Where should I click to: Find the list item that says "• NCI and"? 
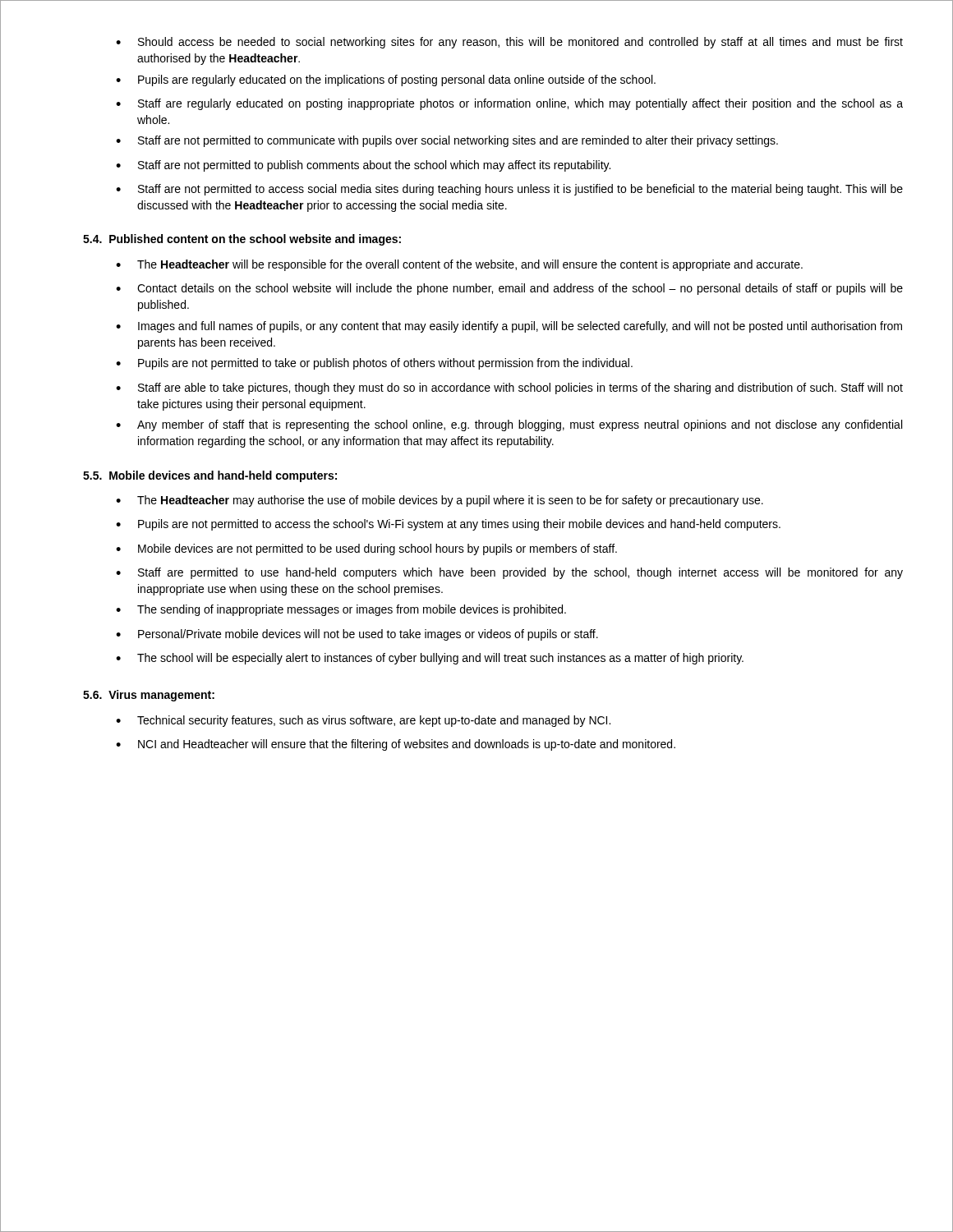pyautogui.click(x=509, y=746)
